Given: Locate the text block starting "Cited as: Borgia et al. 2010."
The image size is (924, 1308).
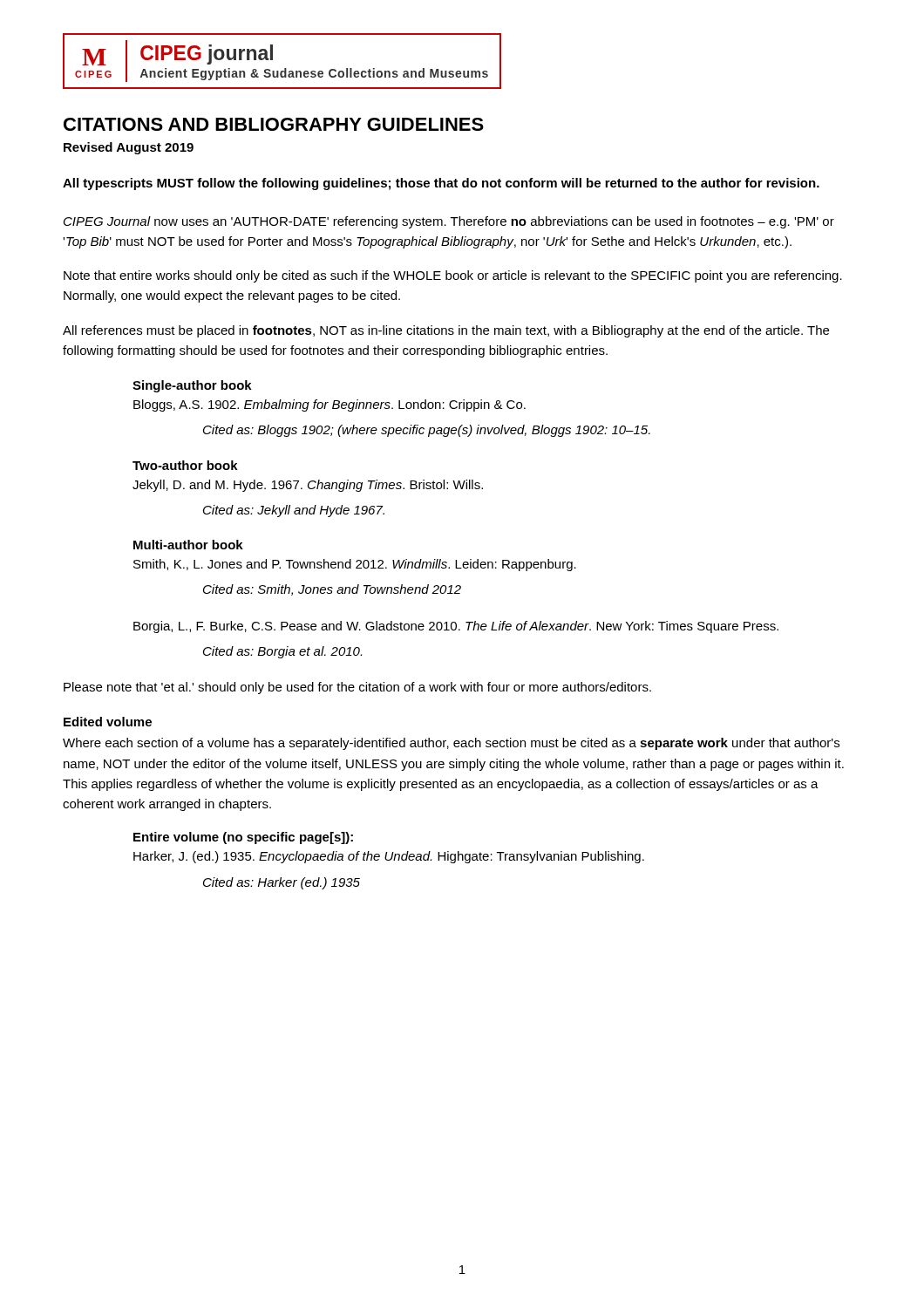Looking at the screenshot, I should [282, 652].
